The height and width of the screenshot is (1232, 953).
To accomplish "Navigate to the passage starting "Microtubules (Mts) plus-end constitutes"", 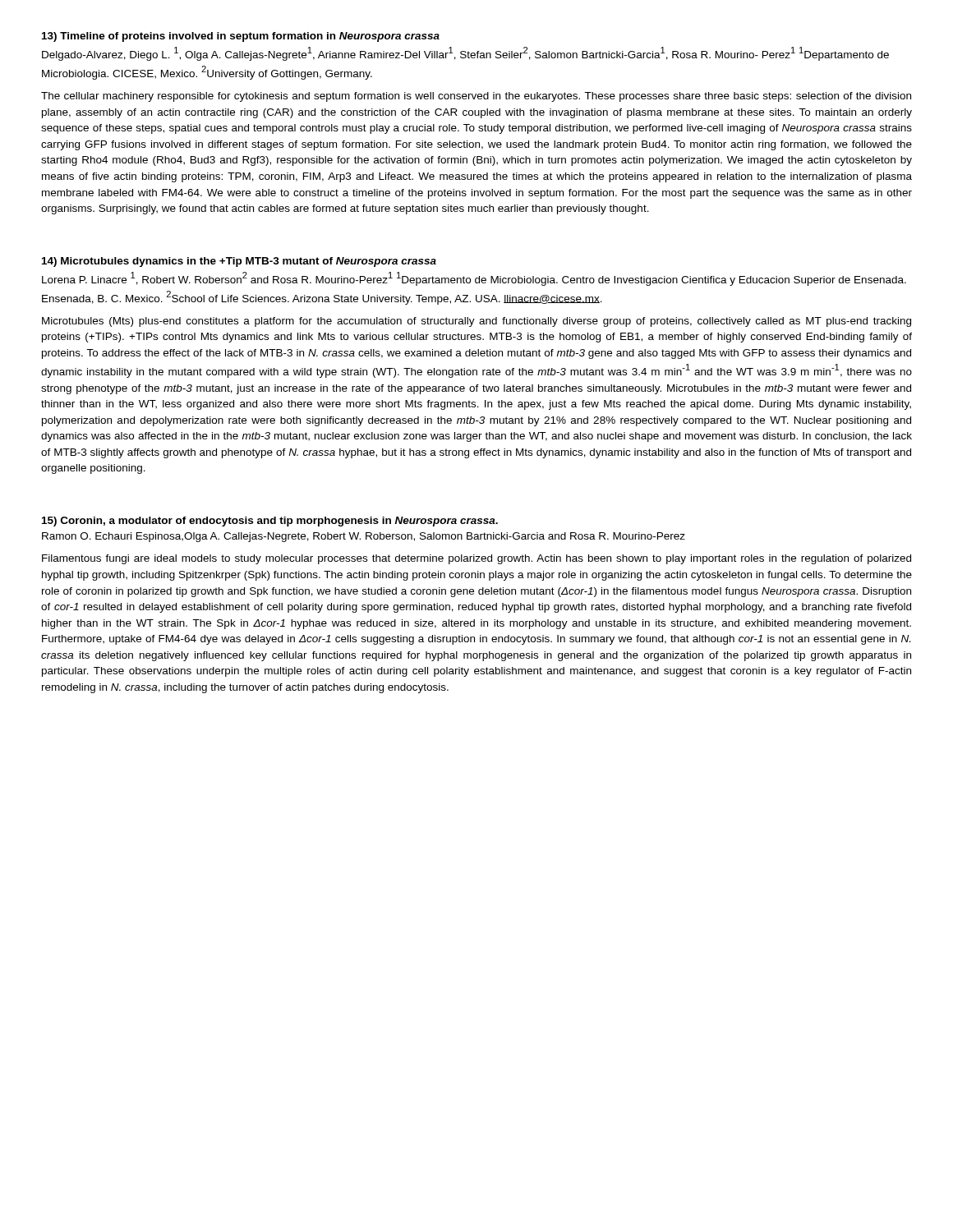I will tap(476, 394).
